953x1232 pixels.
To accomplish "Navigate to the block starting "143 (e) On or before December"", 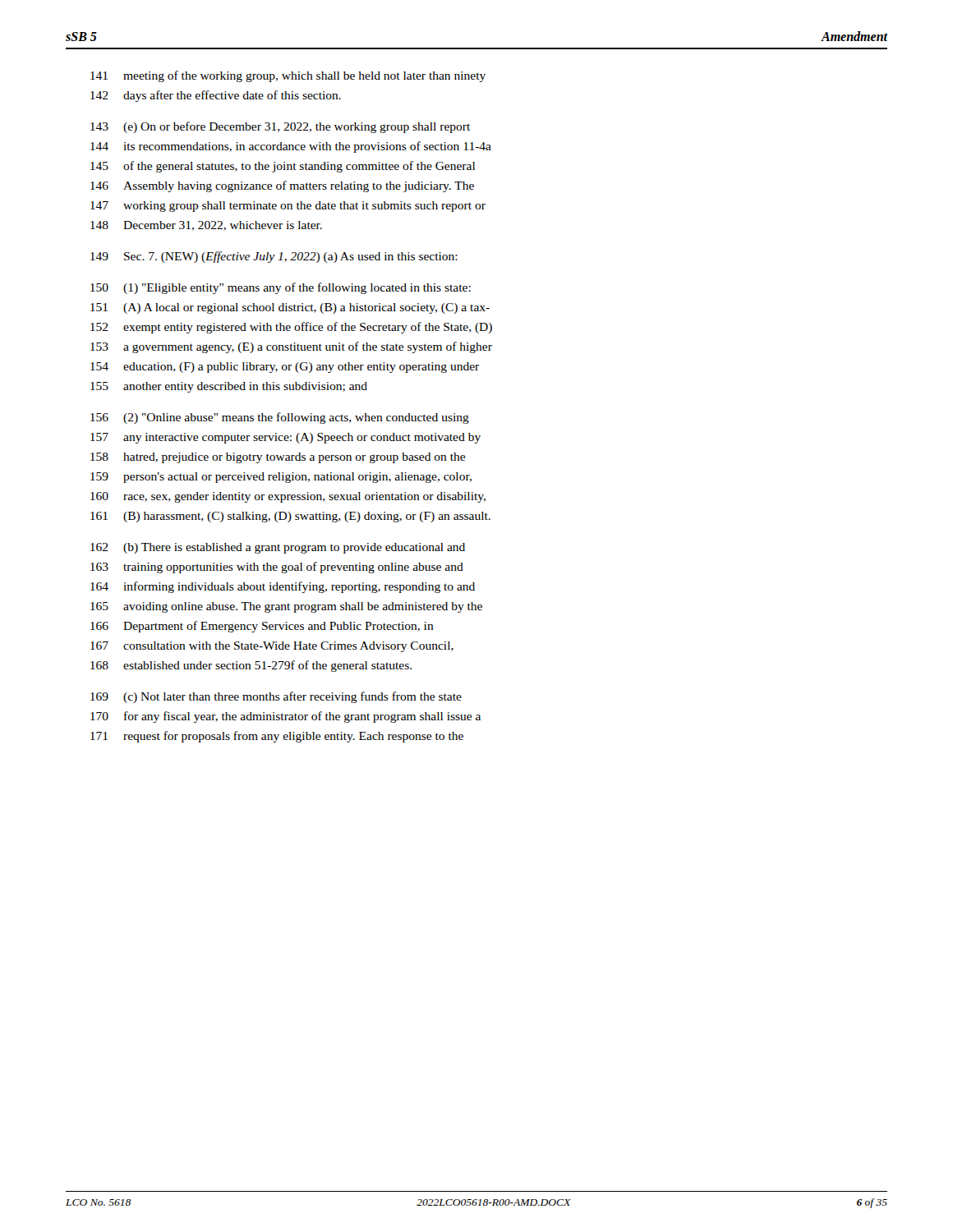I will point(476,176).
